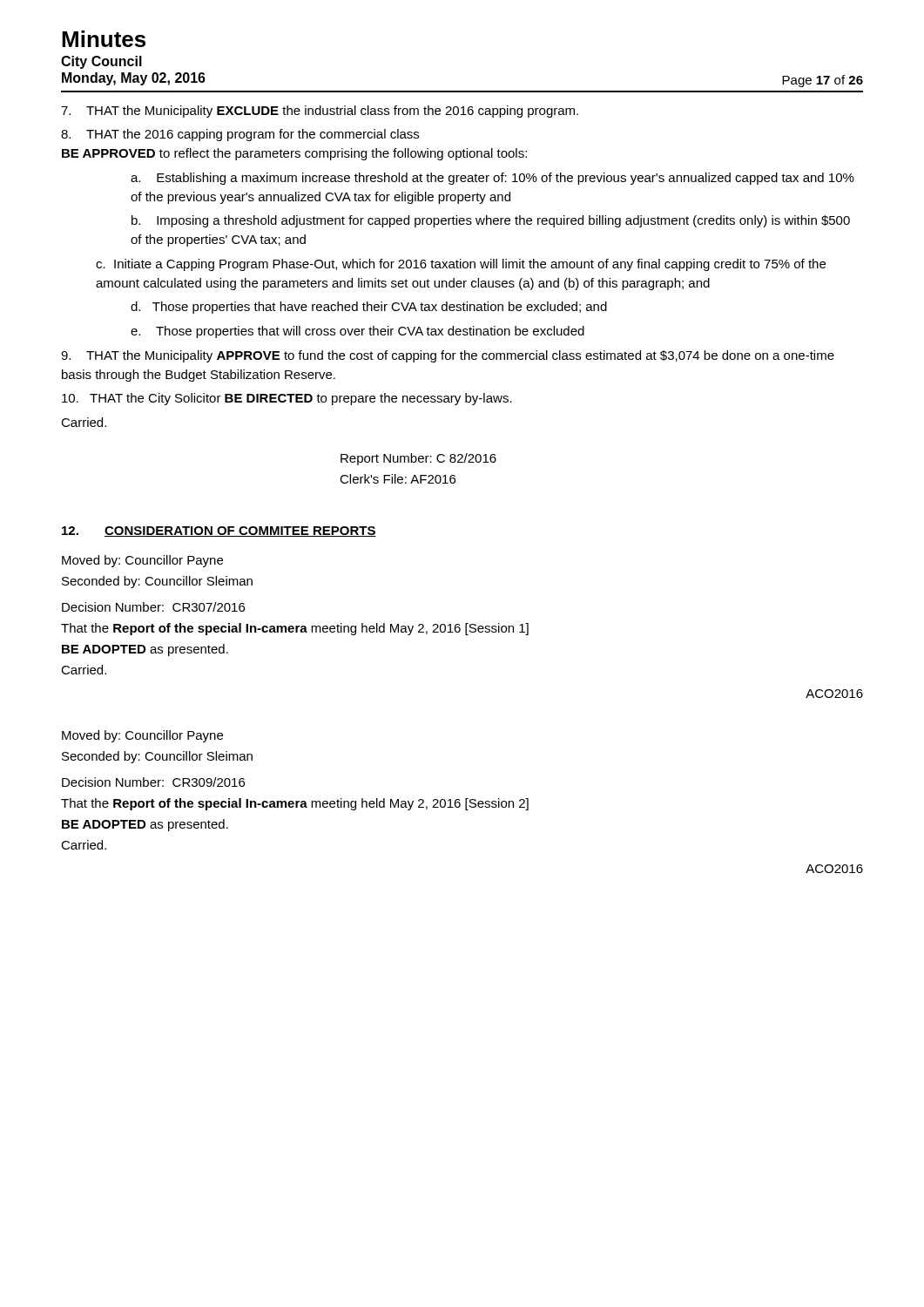Click on the passage starting "8. THAT the 2016 capping"
924x1307 pixels.
[462, 144]
